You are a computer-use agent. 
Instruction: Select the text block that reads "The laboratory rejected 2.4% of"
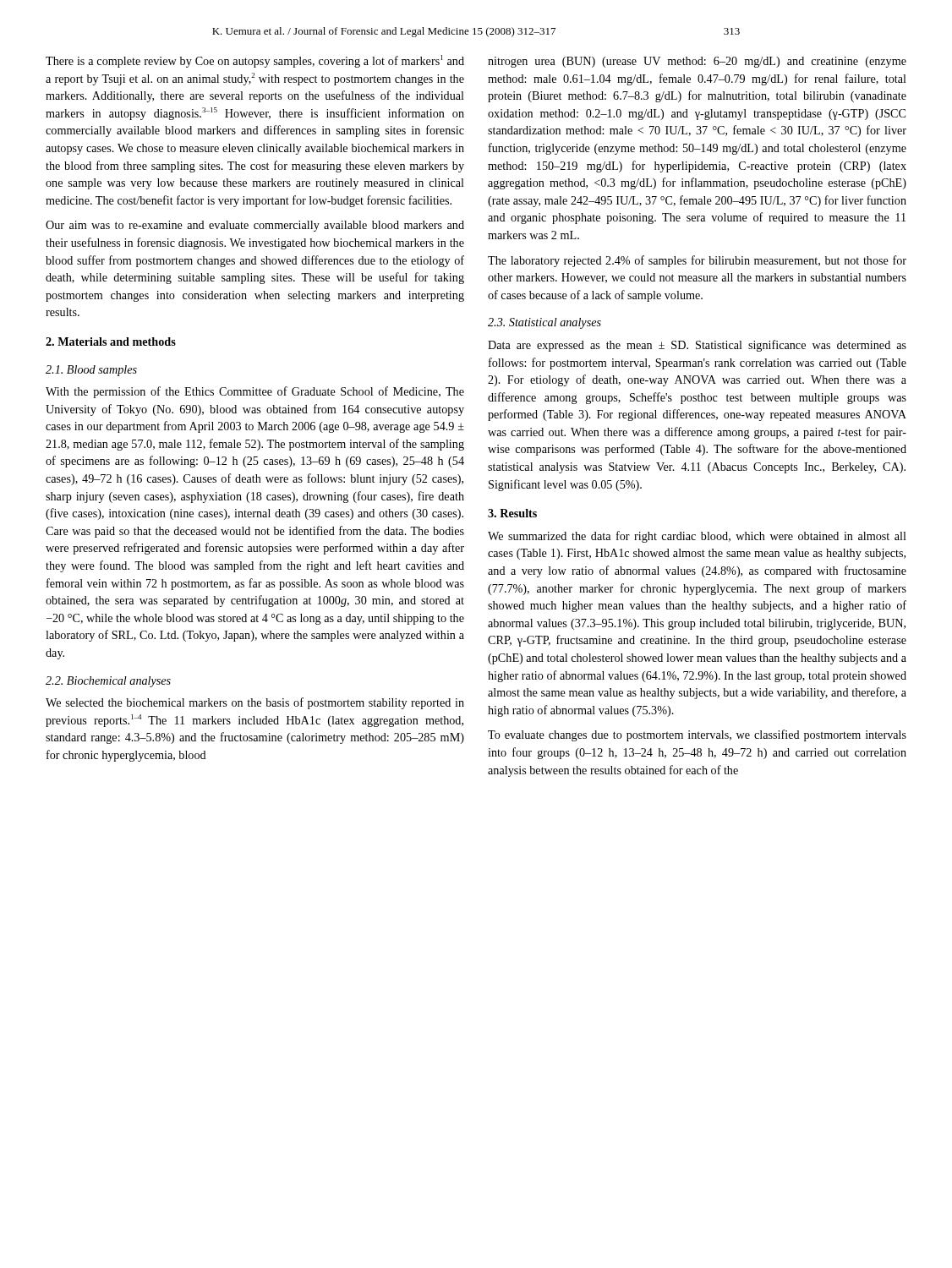[697, 278]
